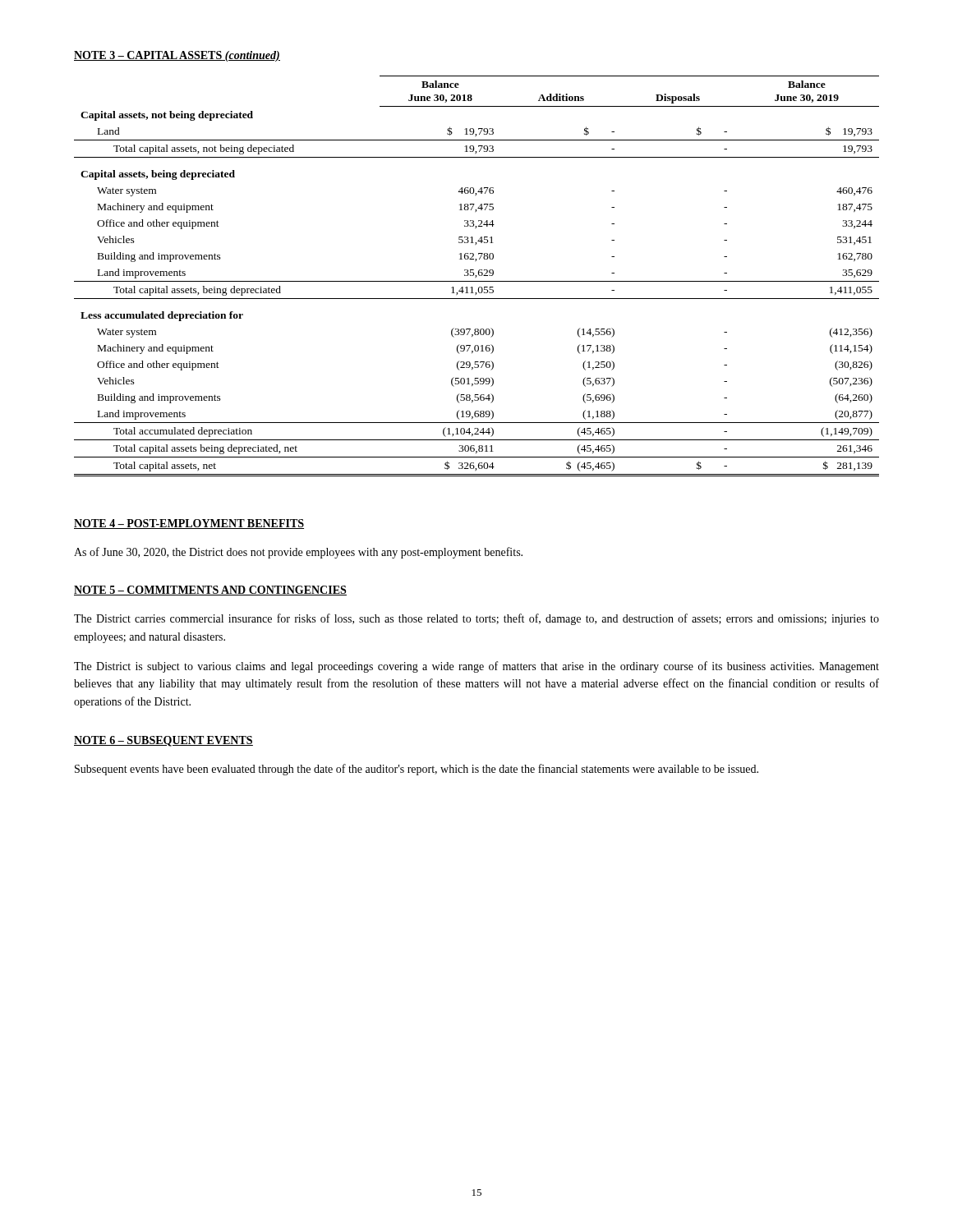953x1232 pixels.
Task: Locate the region starting "Subsequent events have been evaluated through"
Action: coord(417,769)
